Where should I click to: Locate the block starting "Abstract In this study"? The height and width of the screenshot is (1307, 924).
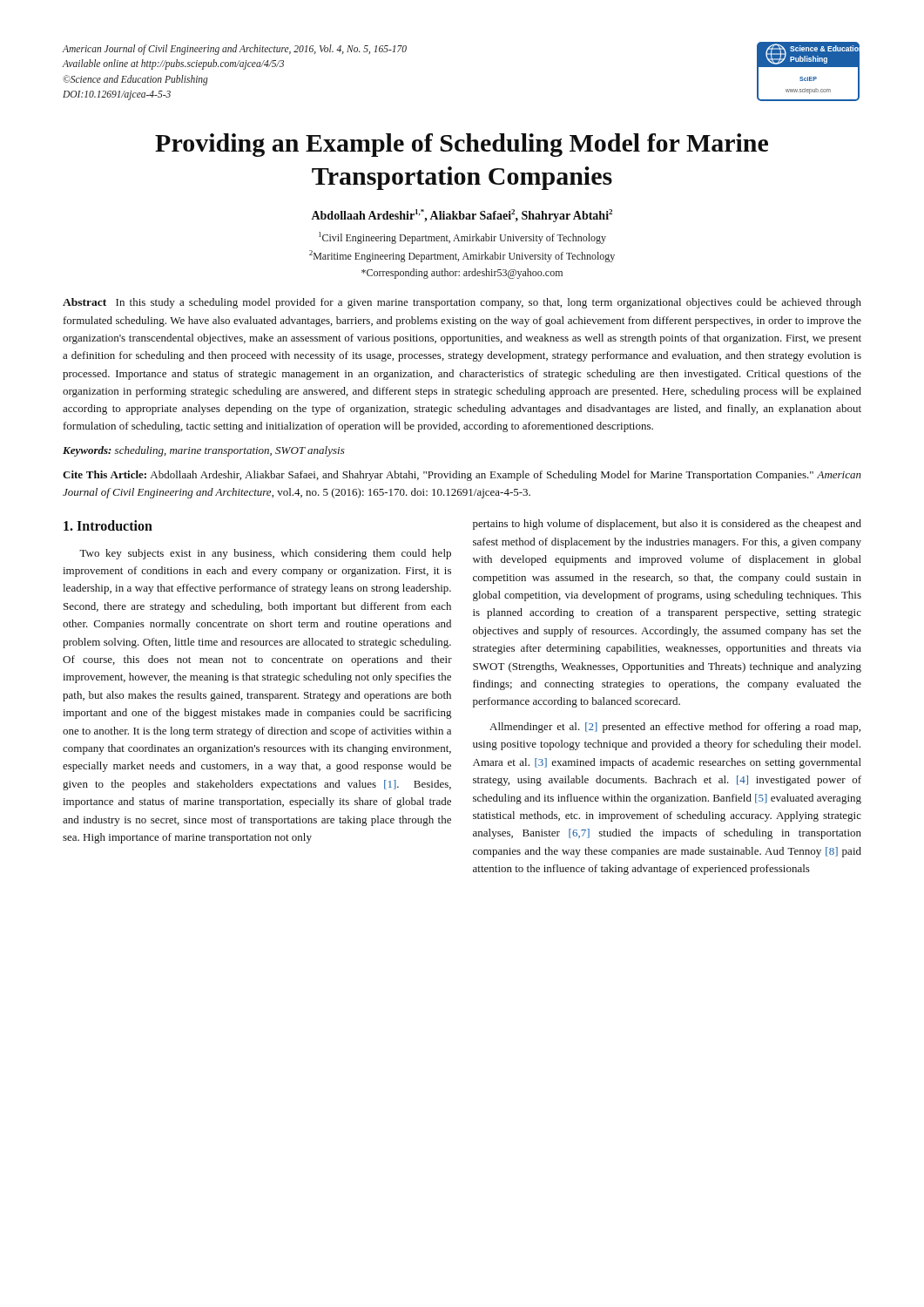462,364
